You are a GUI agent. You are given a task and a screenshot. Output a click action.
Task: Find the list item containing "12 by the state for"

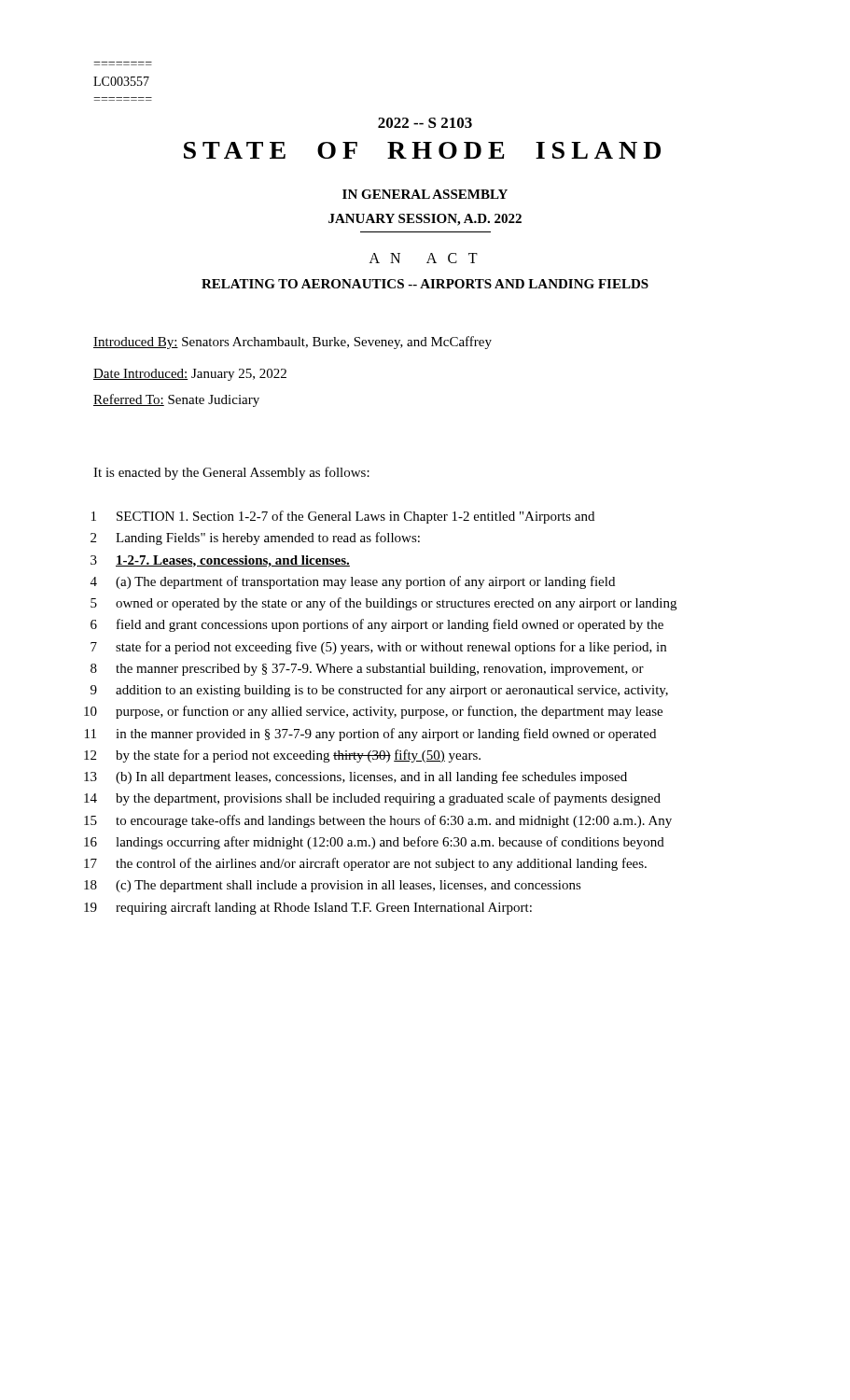tap(425, 755)
